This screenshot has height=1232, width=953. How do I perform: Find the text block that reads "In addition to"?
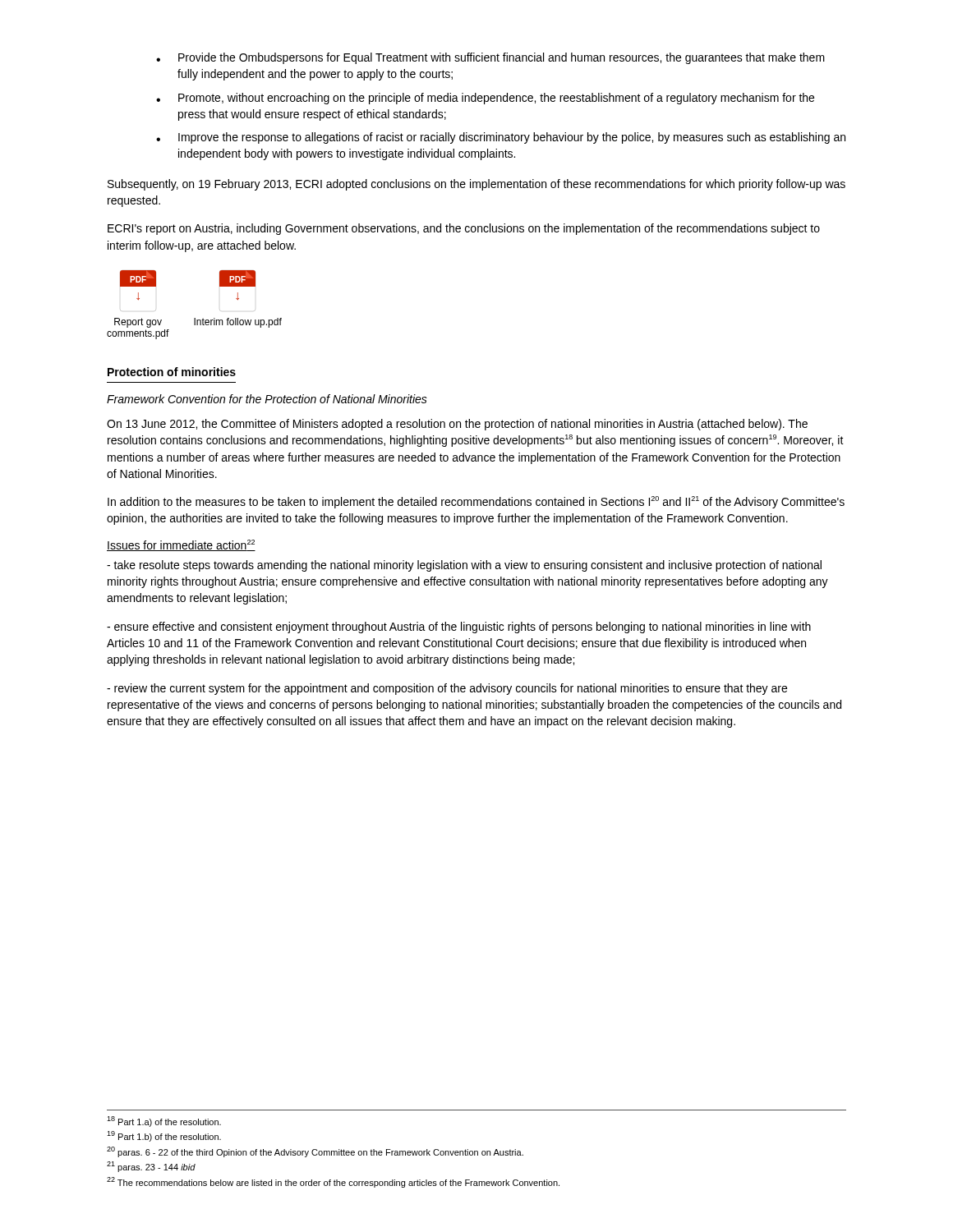[476, 510]
